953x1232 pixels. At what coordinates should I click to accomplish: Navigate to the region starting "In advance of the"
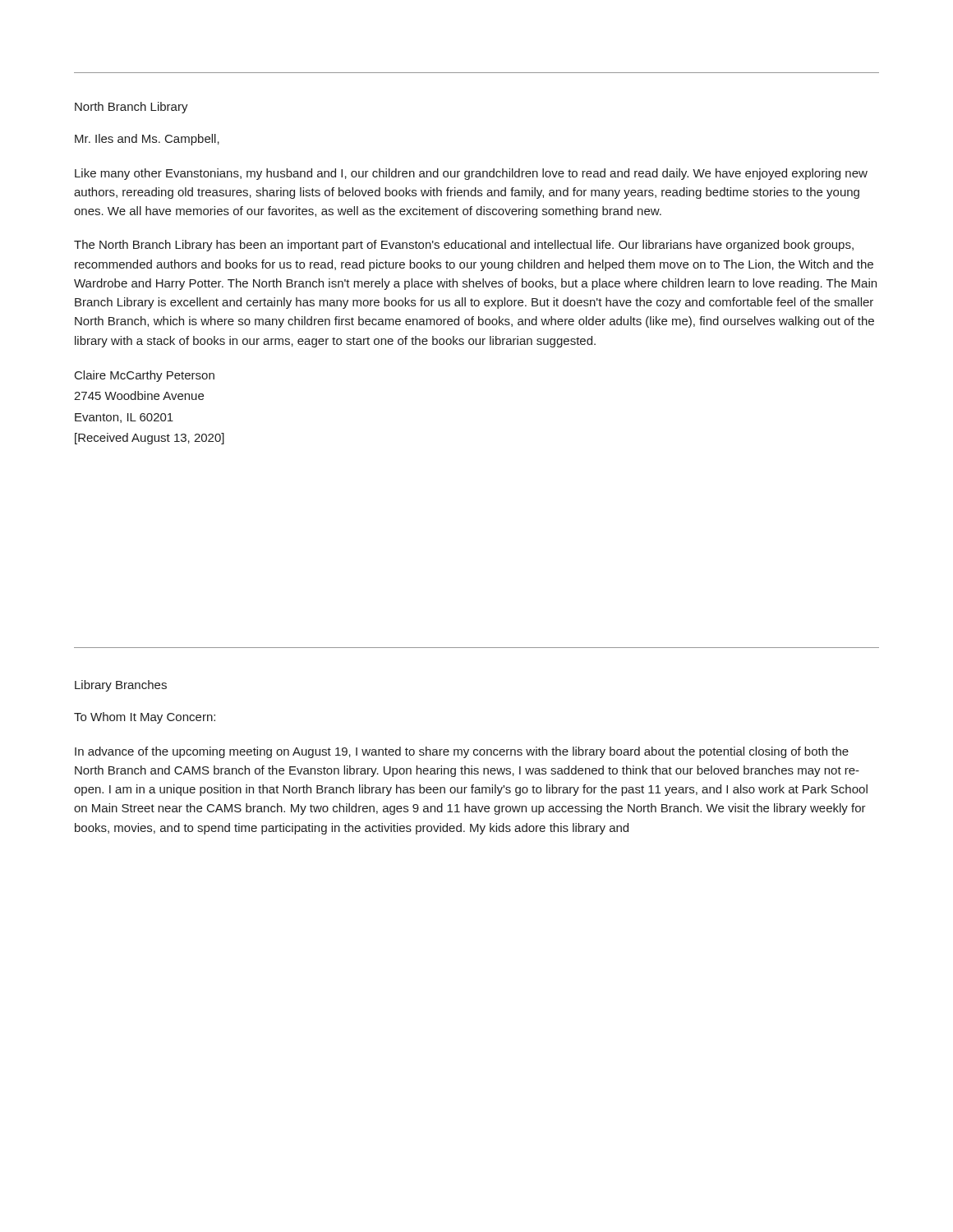[471, 789]
